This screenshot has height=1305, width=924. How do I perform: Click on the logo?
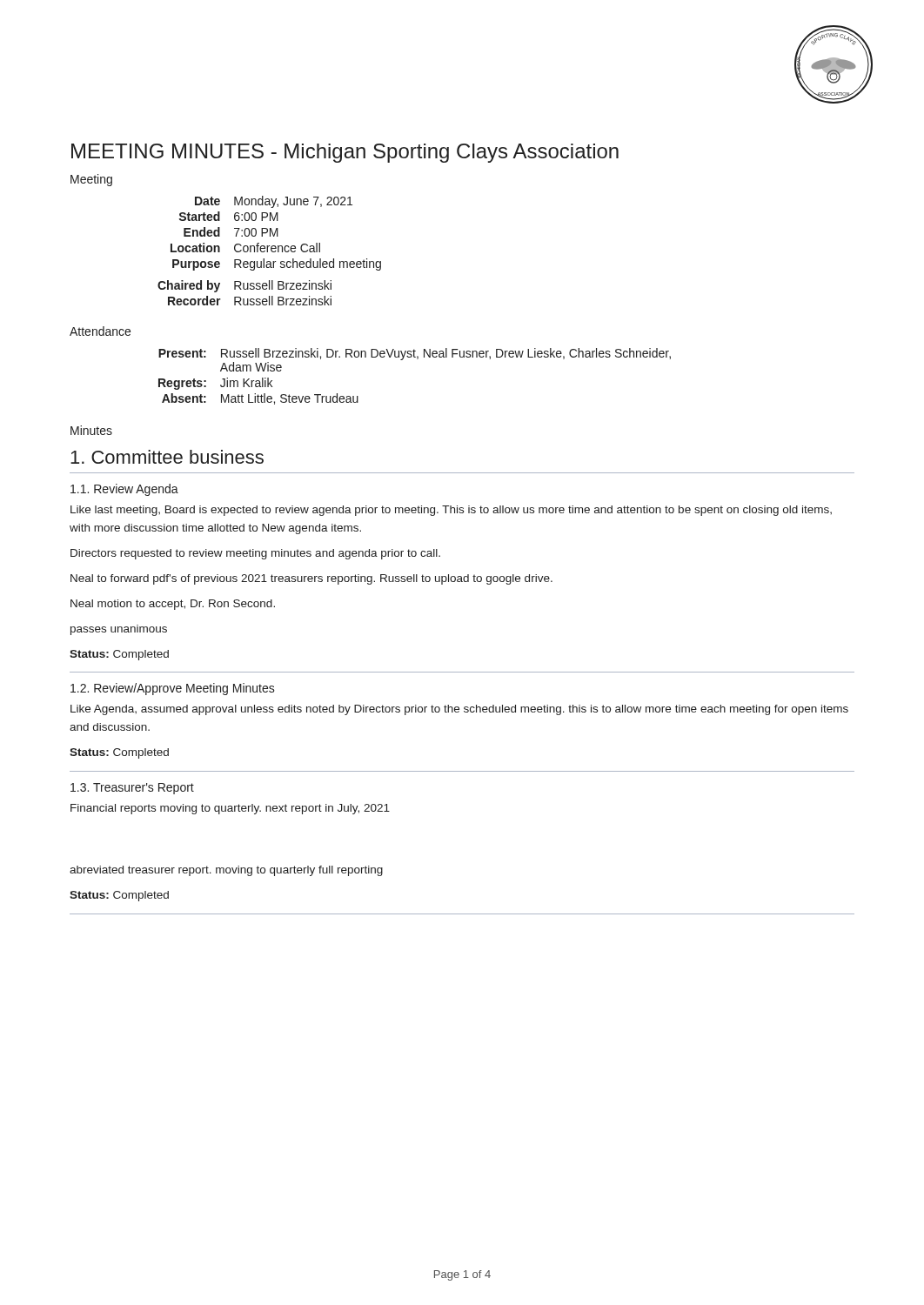(834, 64)
